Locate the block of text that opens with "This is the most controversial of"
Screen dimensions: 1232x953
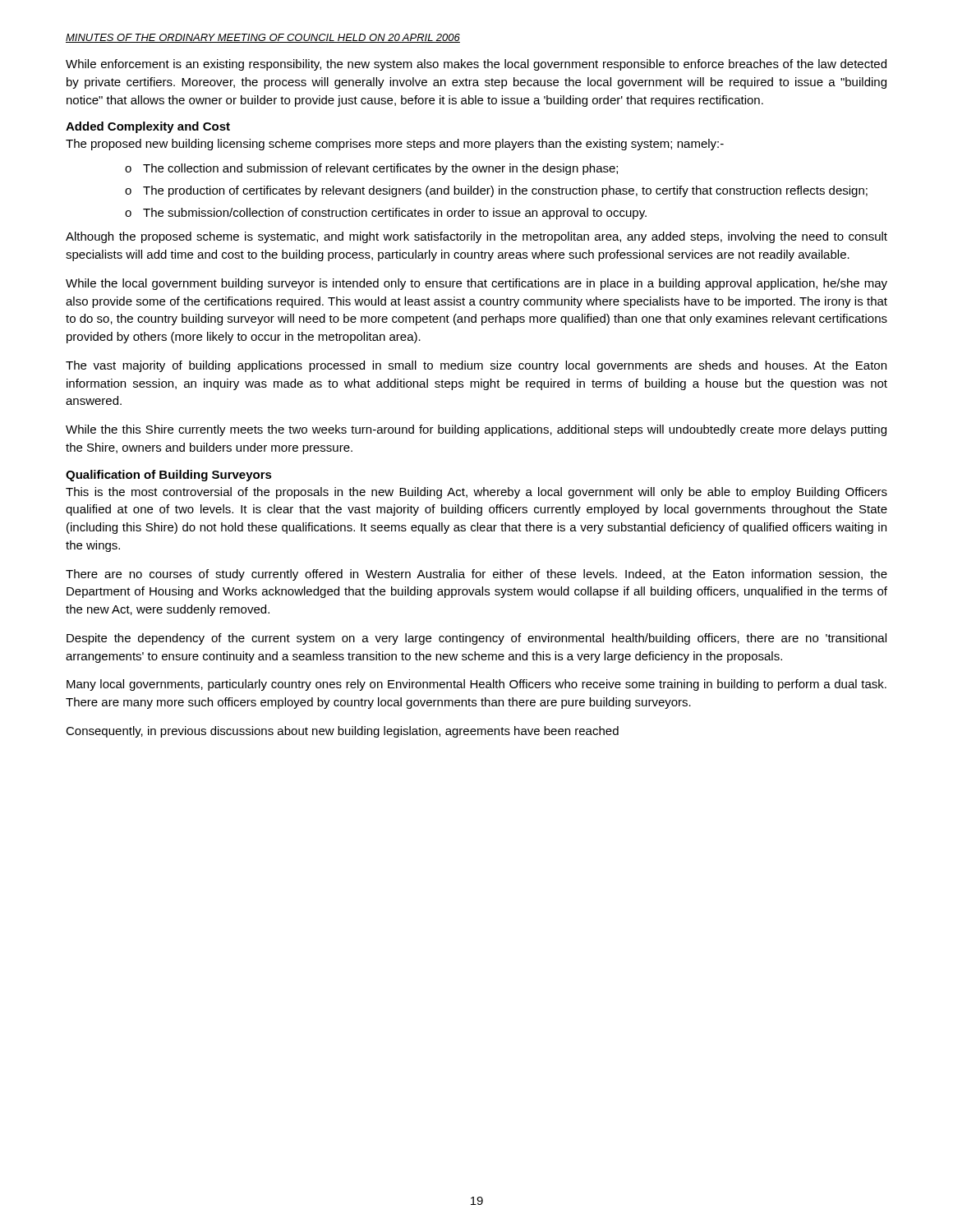click(x=476, y=518)
